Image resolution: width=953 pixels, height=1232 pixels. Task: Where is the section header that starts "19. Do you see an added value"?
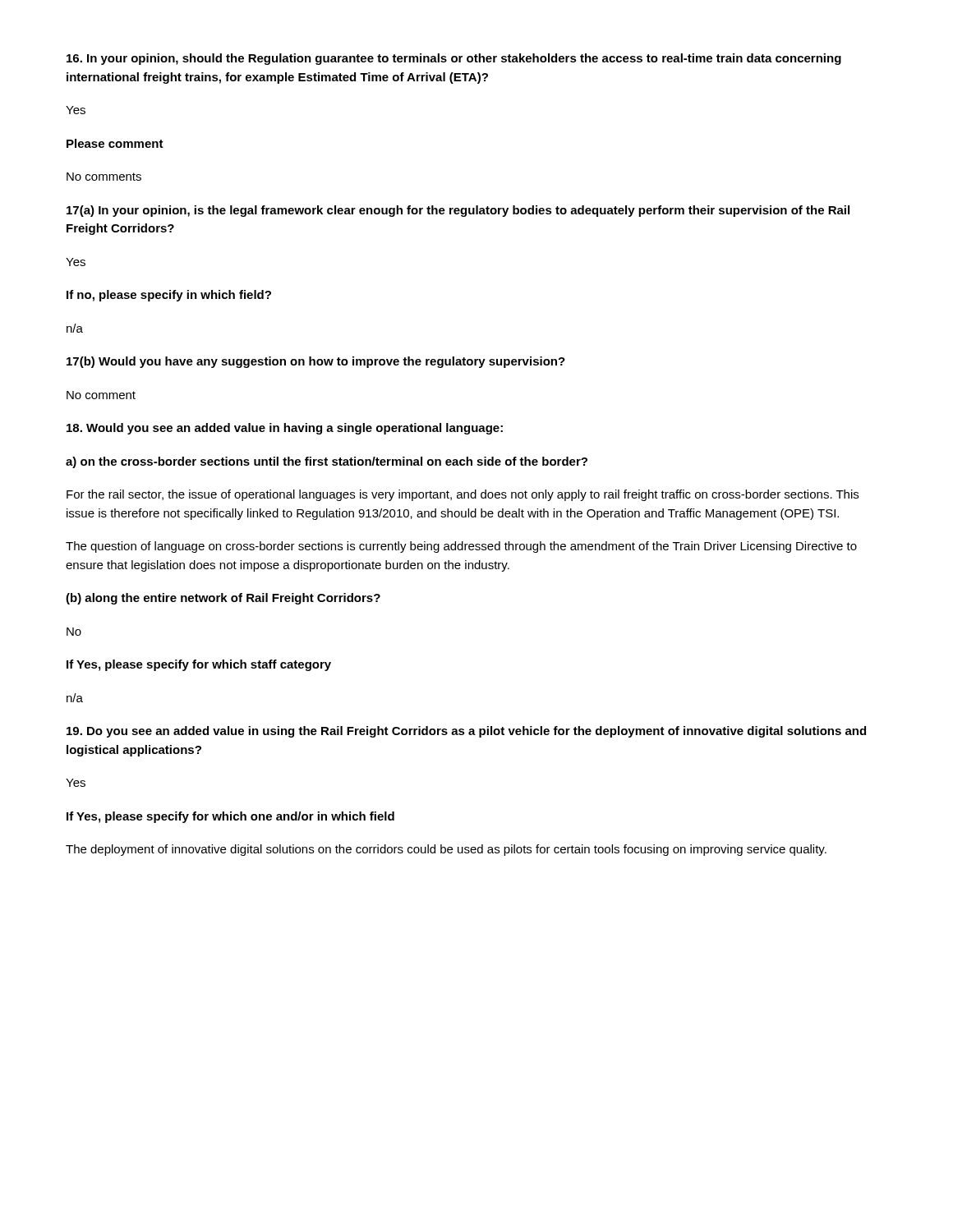coord(476,740)
